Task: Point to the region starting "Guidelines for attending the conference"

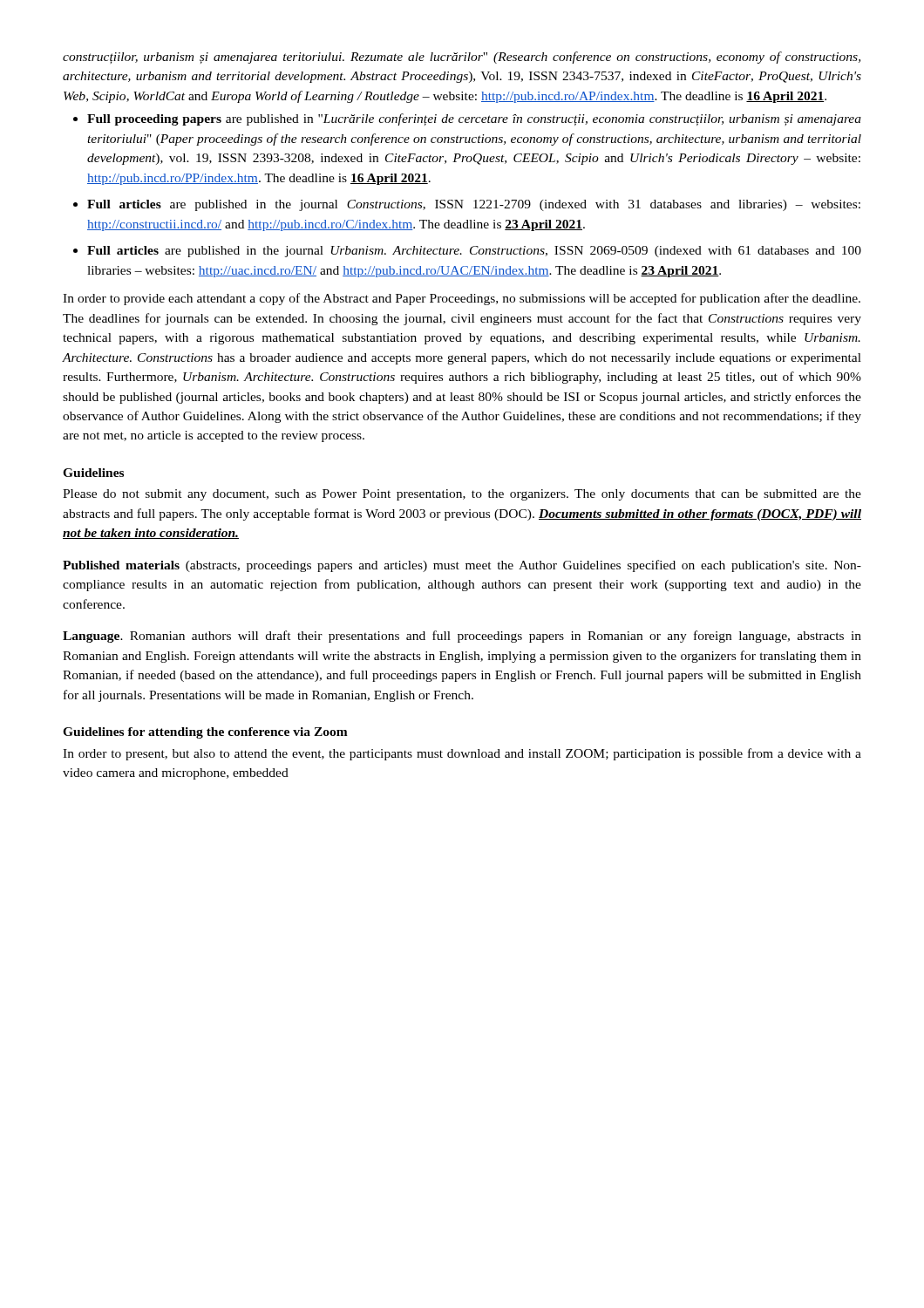Action: pyautogui.click(x=205, y=733)
